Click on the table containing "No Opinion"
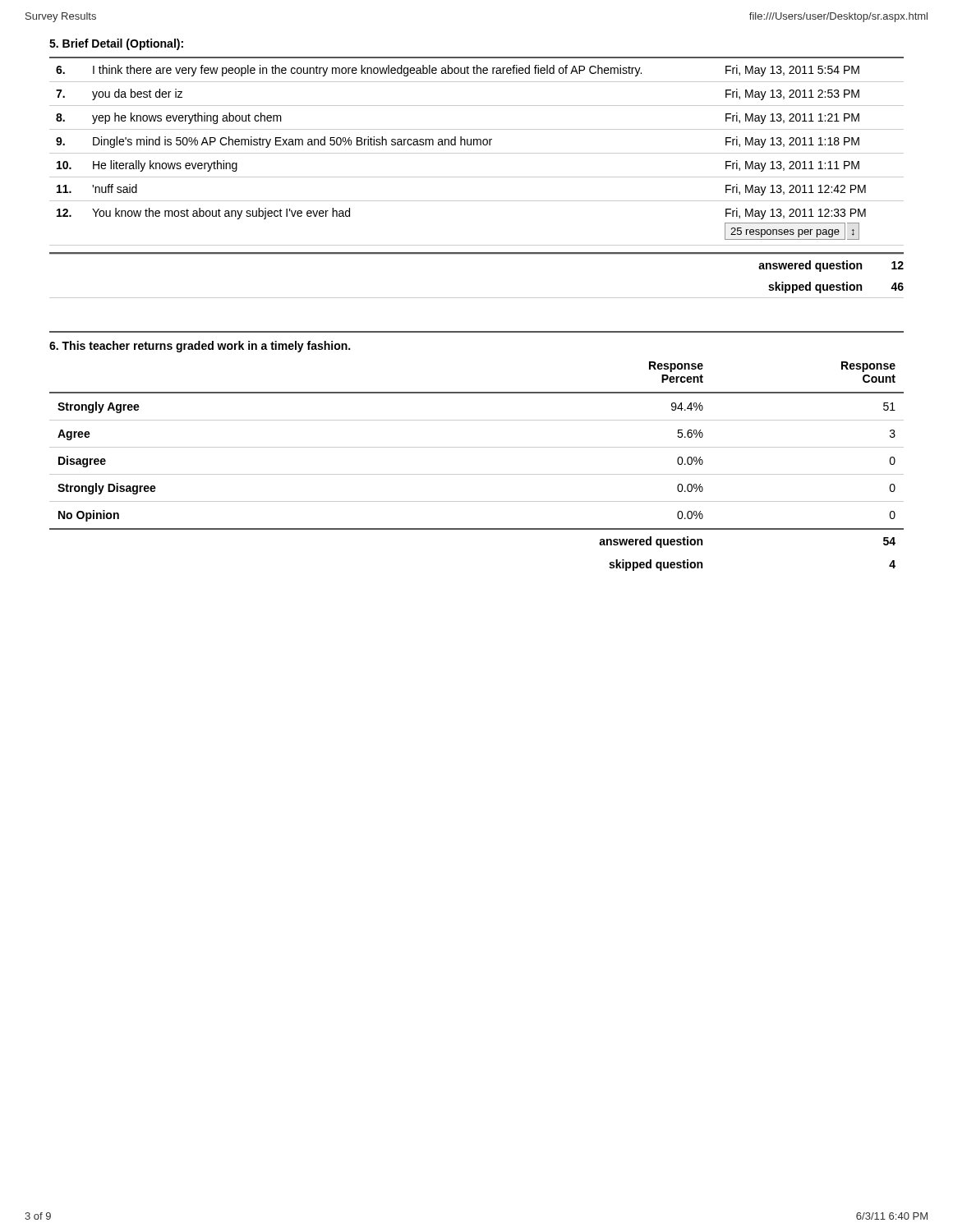This screenshot has width=953, height=1232. pos(476,464)
